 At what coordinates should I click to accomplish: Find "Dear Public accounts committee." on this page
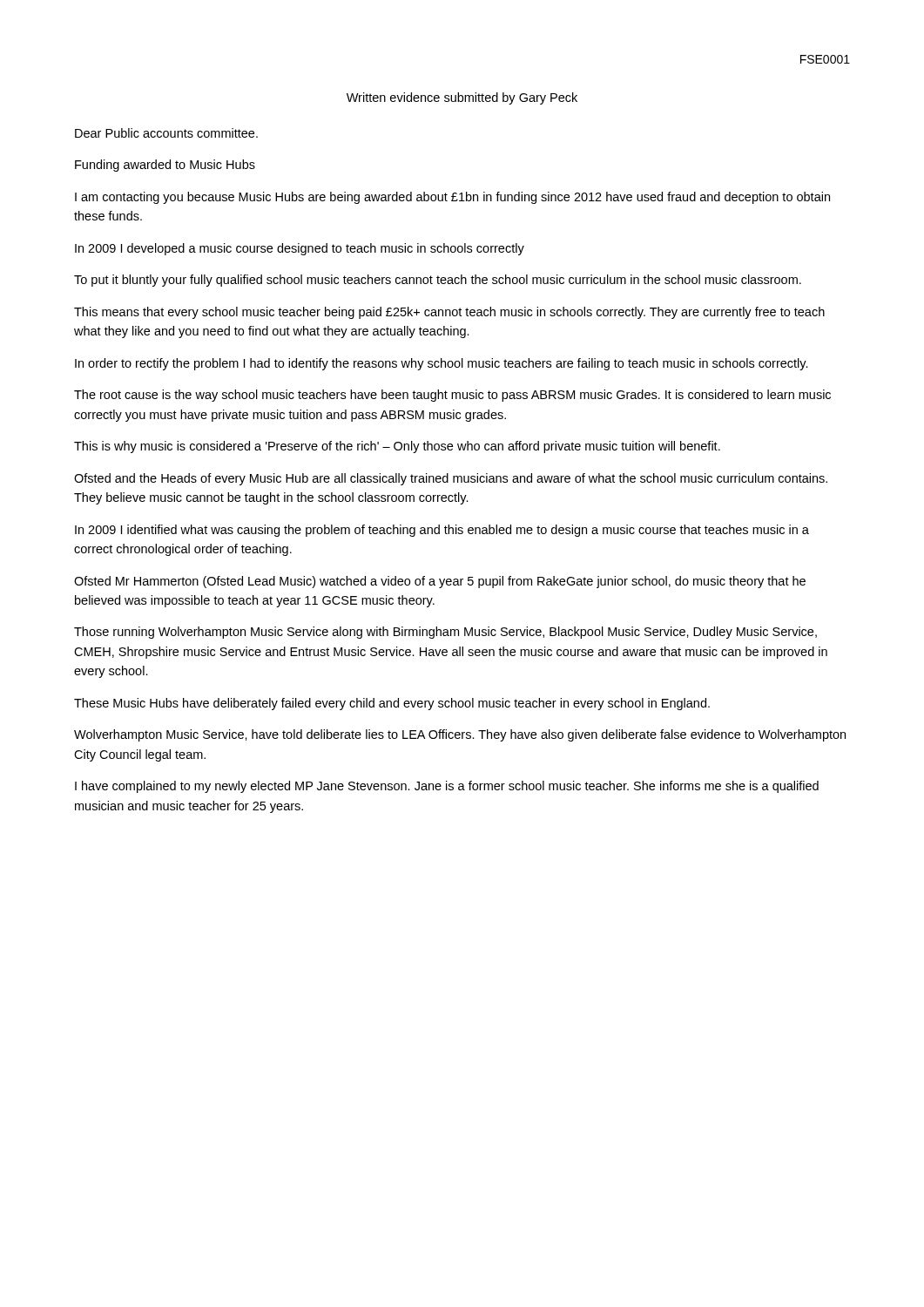point(166,133)
